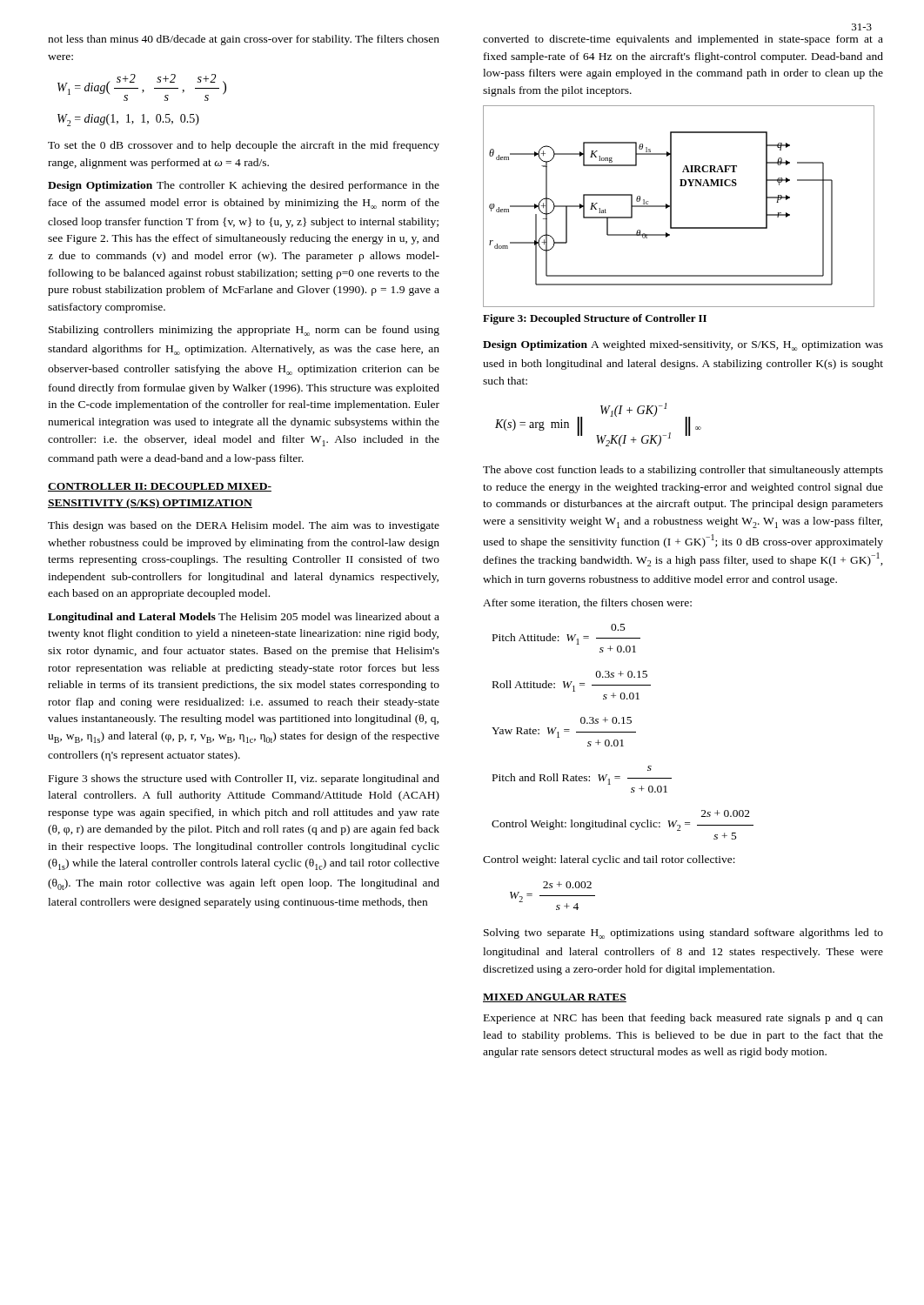Select the text block containing "Longitudinal and Lateral Models The Helisim"
The width and height of the screenshot is (924, 1305).
(244, 686)
